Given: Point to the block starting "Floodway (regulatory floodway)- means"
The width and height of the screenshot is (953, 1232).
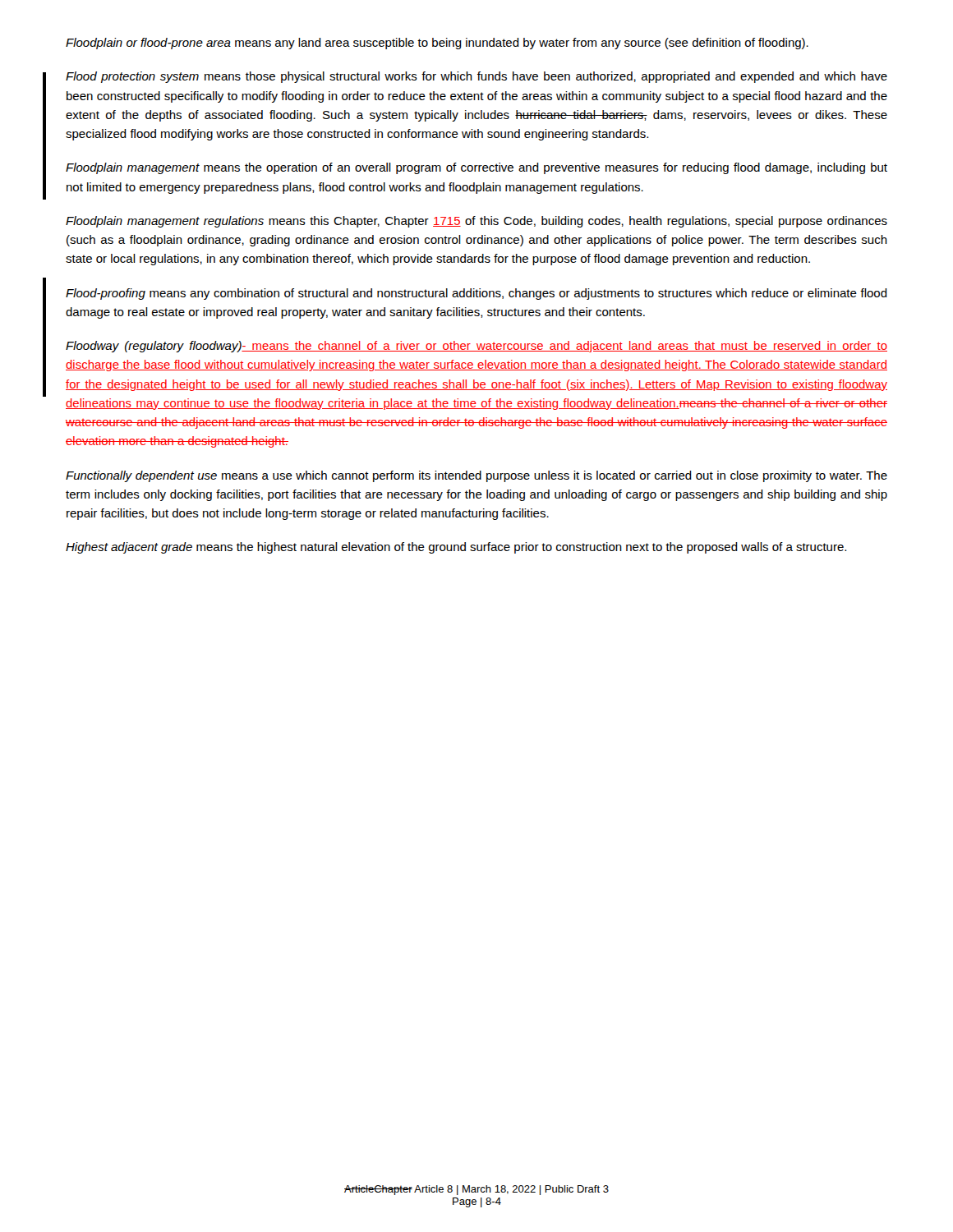Looking at the screenshot, I should tap(476, 393).
